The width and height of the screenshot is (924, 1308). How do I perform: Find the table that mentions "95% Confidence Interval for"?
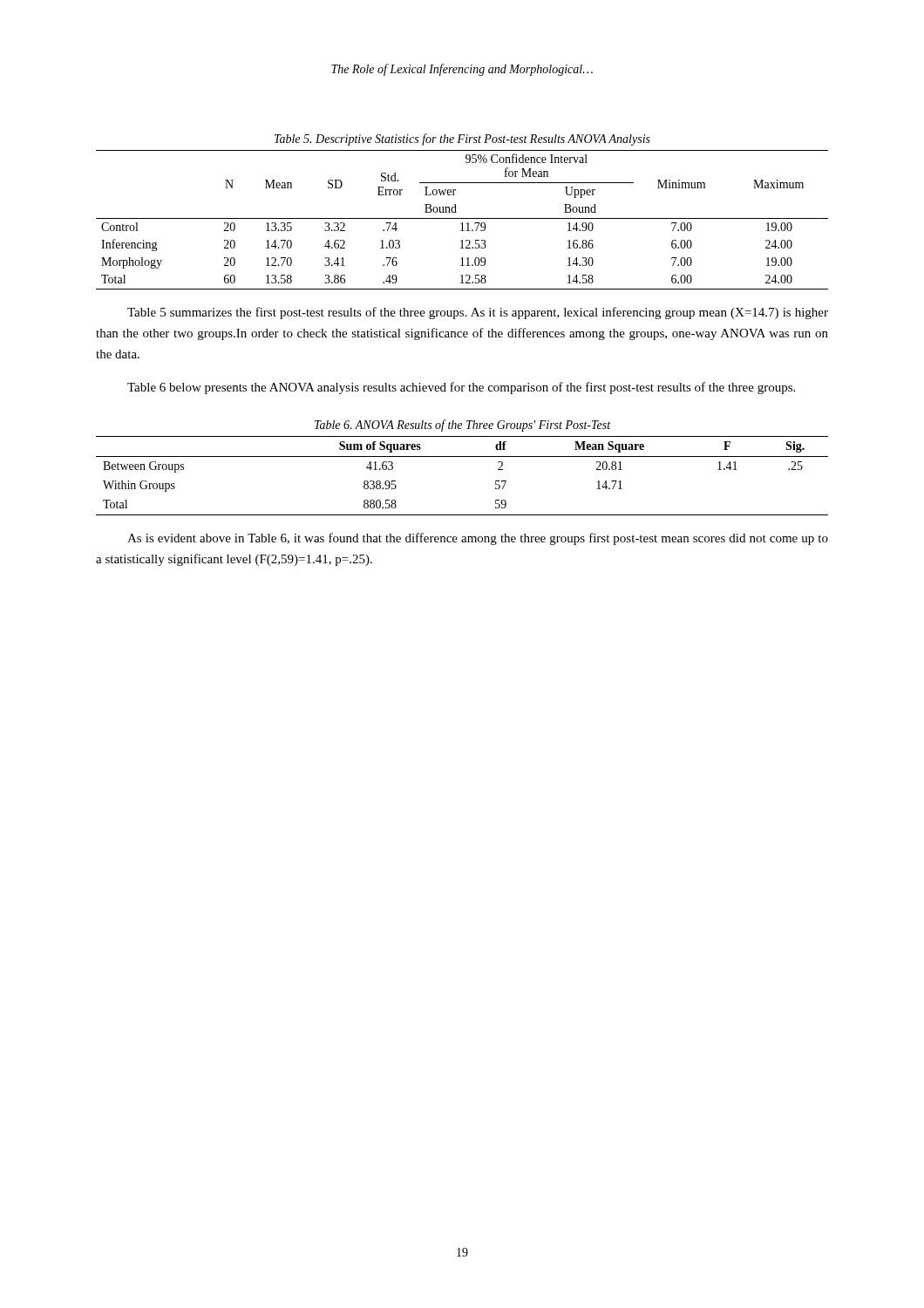click(462, 220)
